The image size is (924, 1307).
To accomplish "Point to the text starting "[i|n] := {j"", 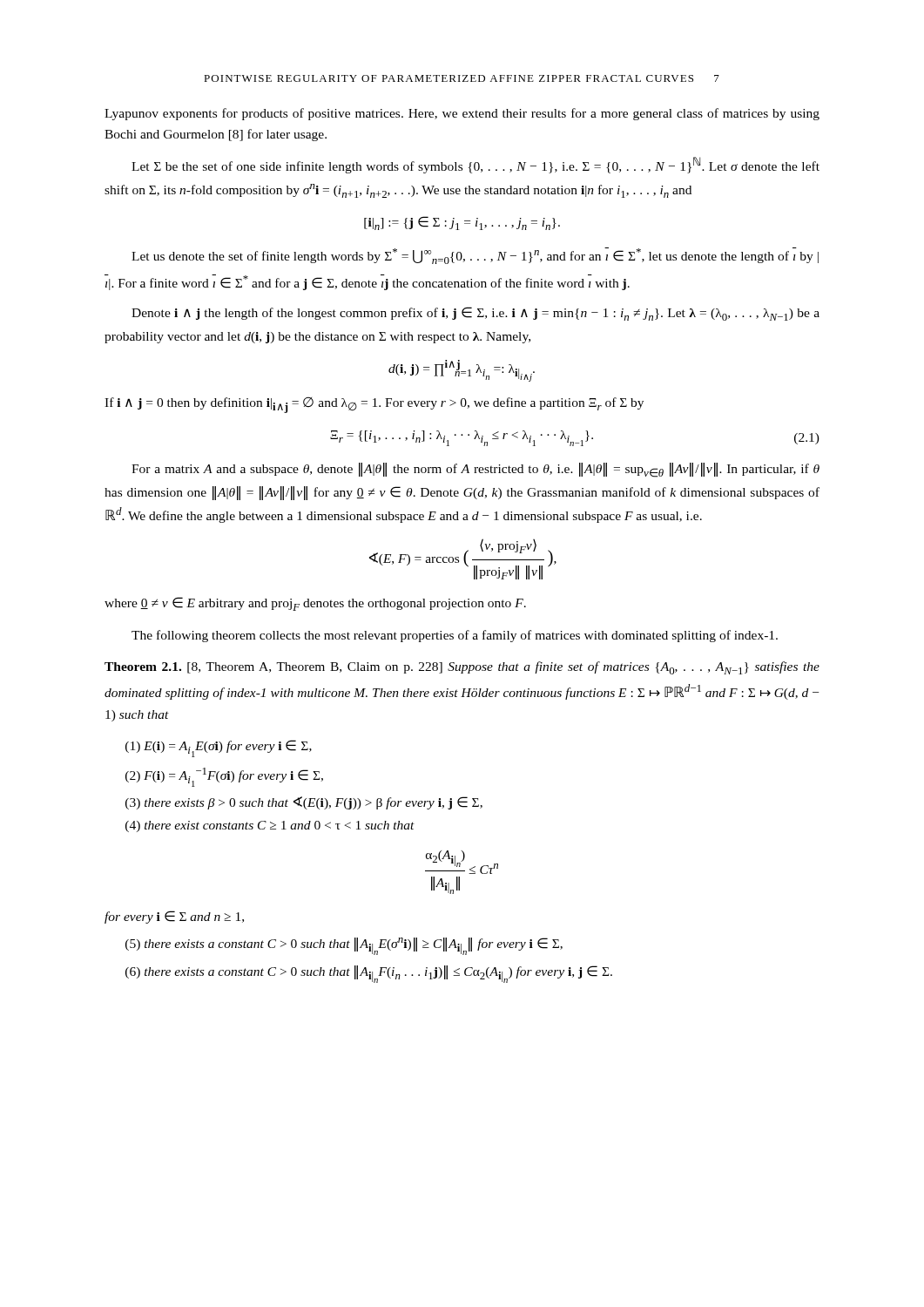I will point(462,223).
